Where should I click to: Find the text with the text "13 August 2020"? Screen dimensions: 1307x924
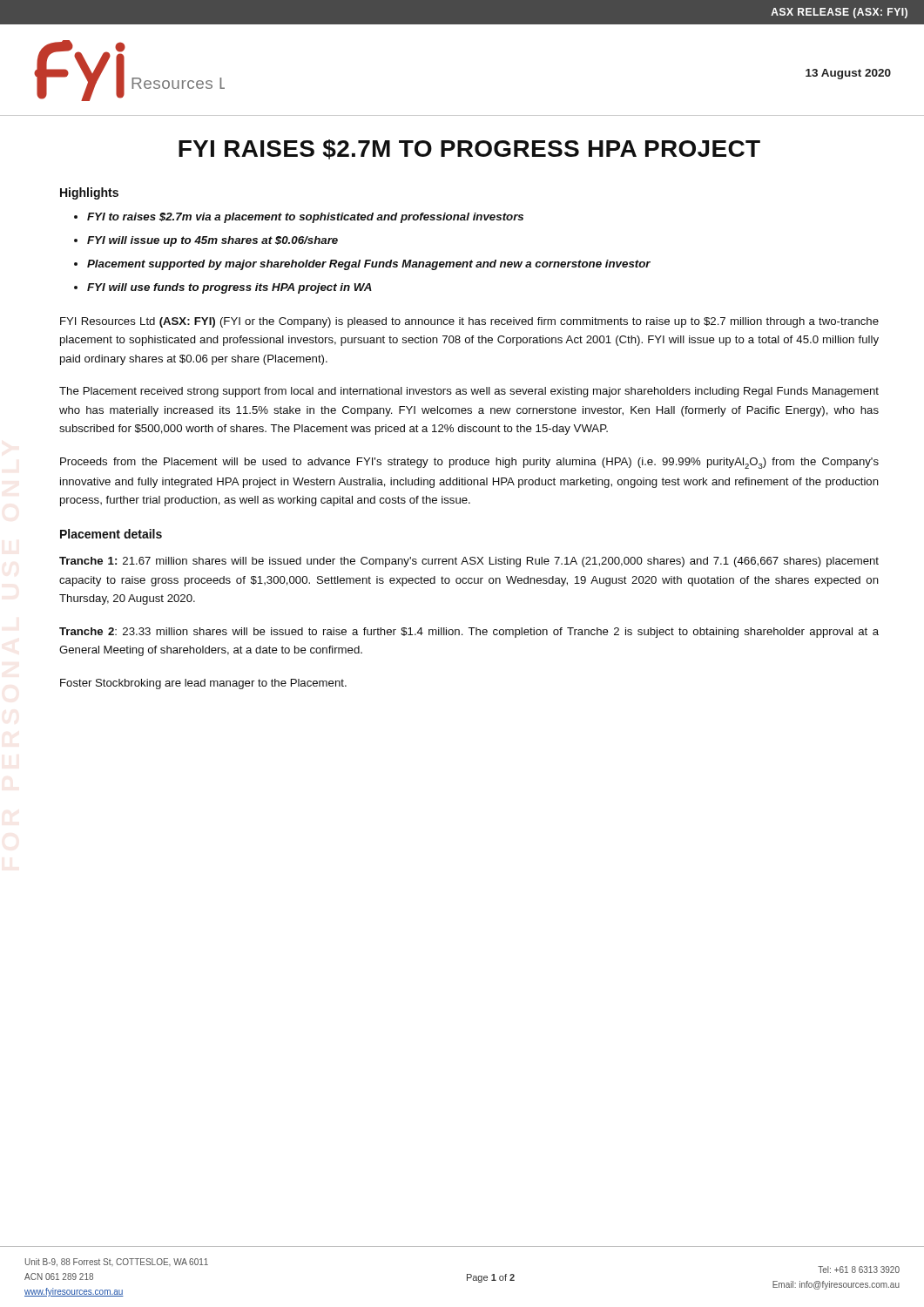point(848,72)
